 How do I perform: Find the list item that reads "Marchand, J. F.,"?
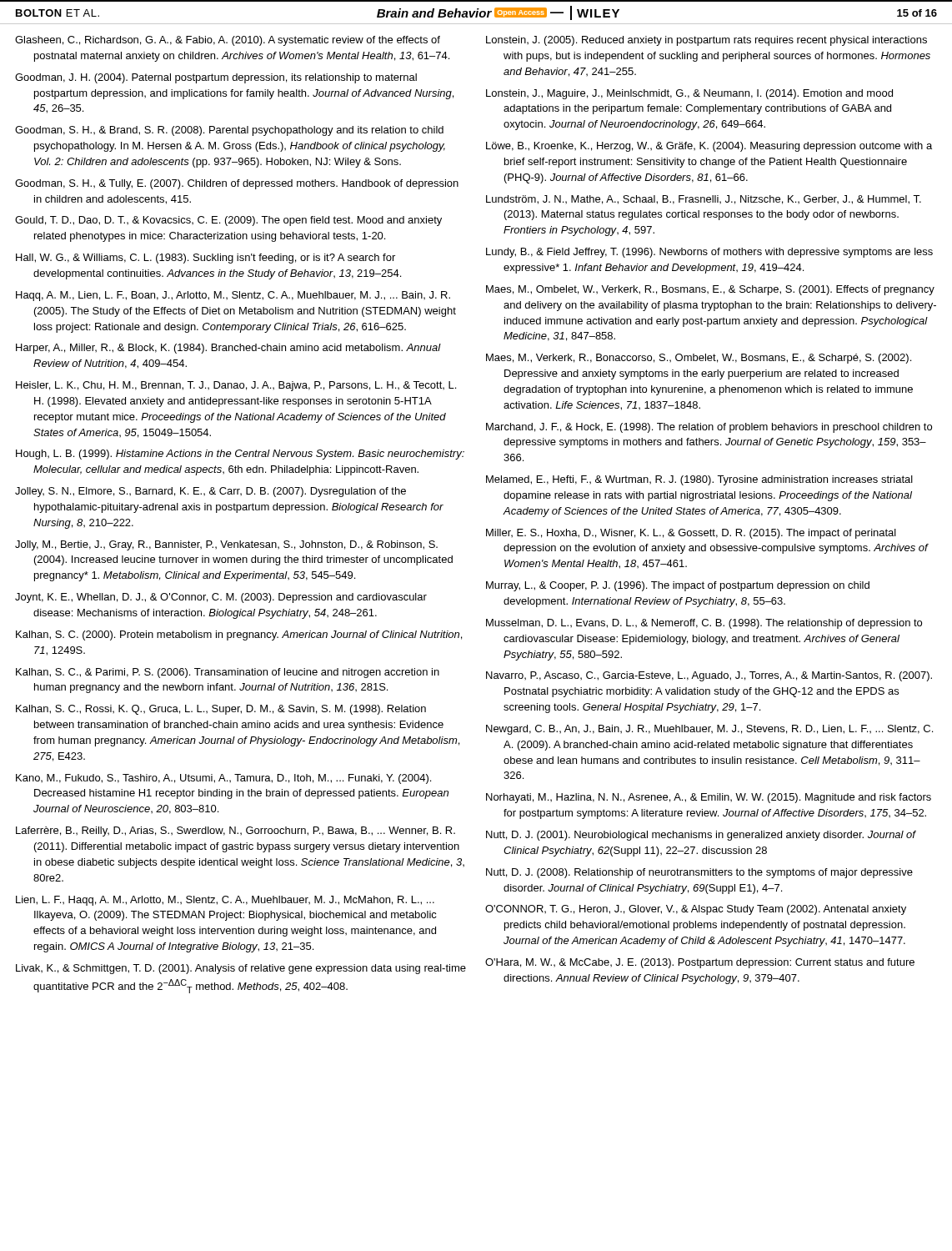(x=709, y=442)
